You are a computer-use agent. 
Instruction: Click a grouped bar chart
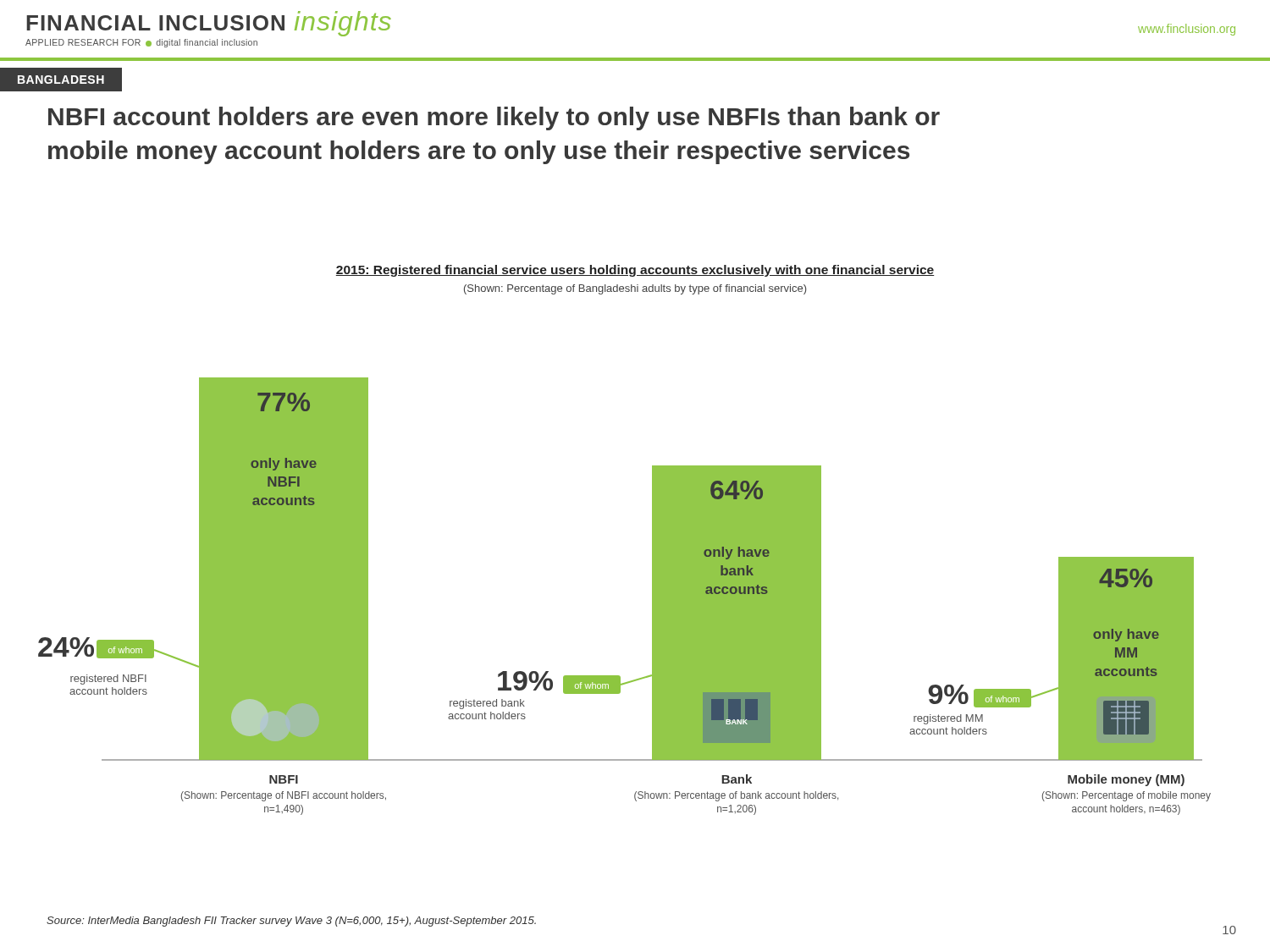click(x=635, y=575)
